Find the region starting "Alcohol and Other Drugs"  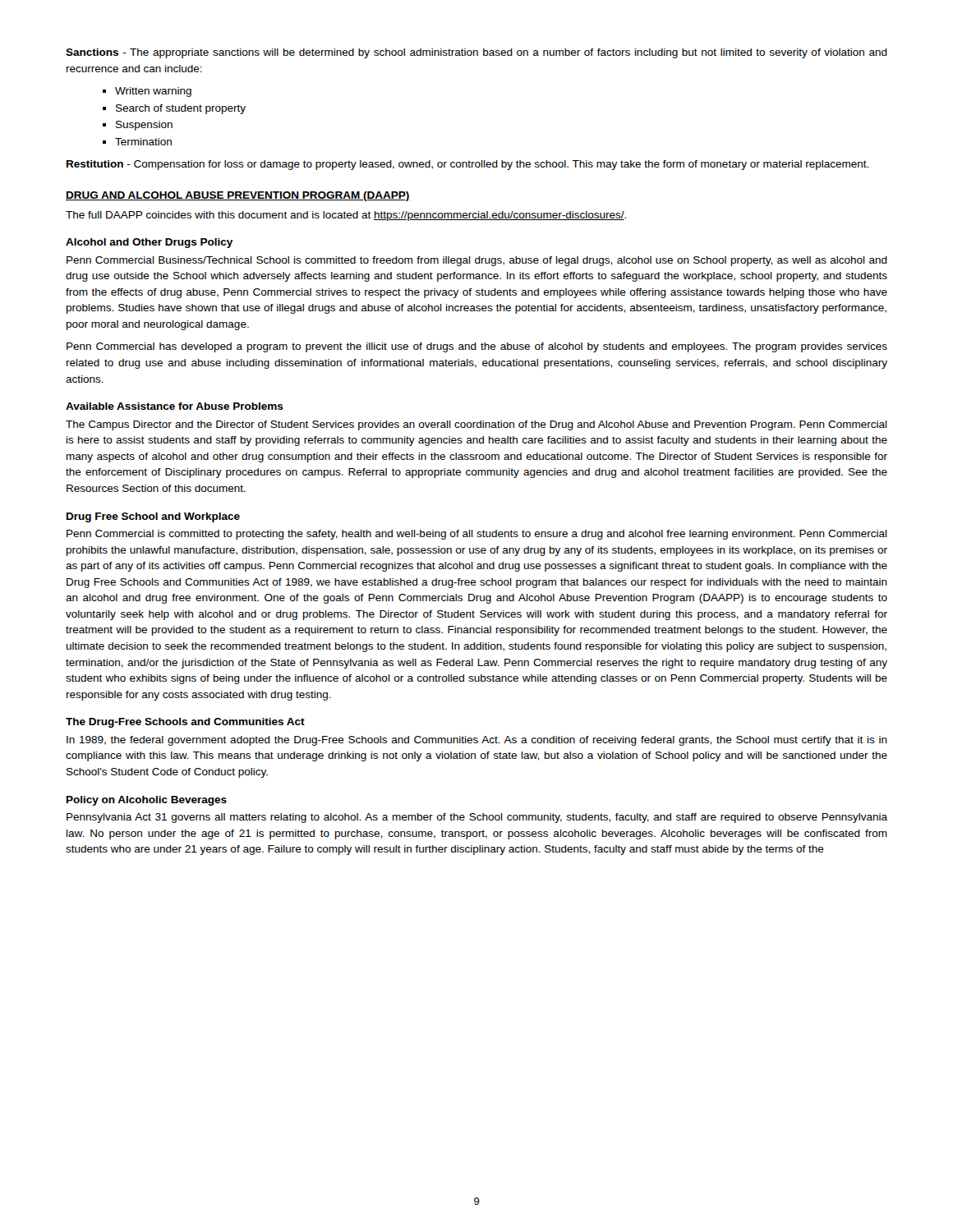click(x=149, y=243)
